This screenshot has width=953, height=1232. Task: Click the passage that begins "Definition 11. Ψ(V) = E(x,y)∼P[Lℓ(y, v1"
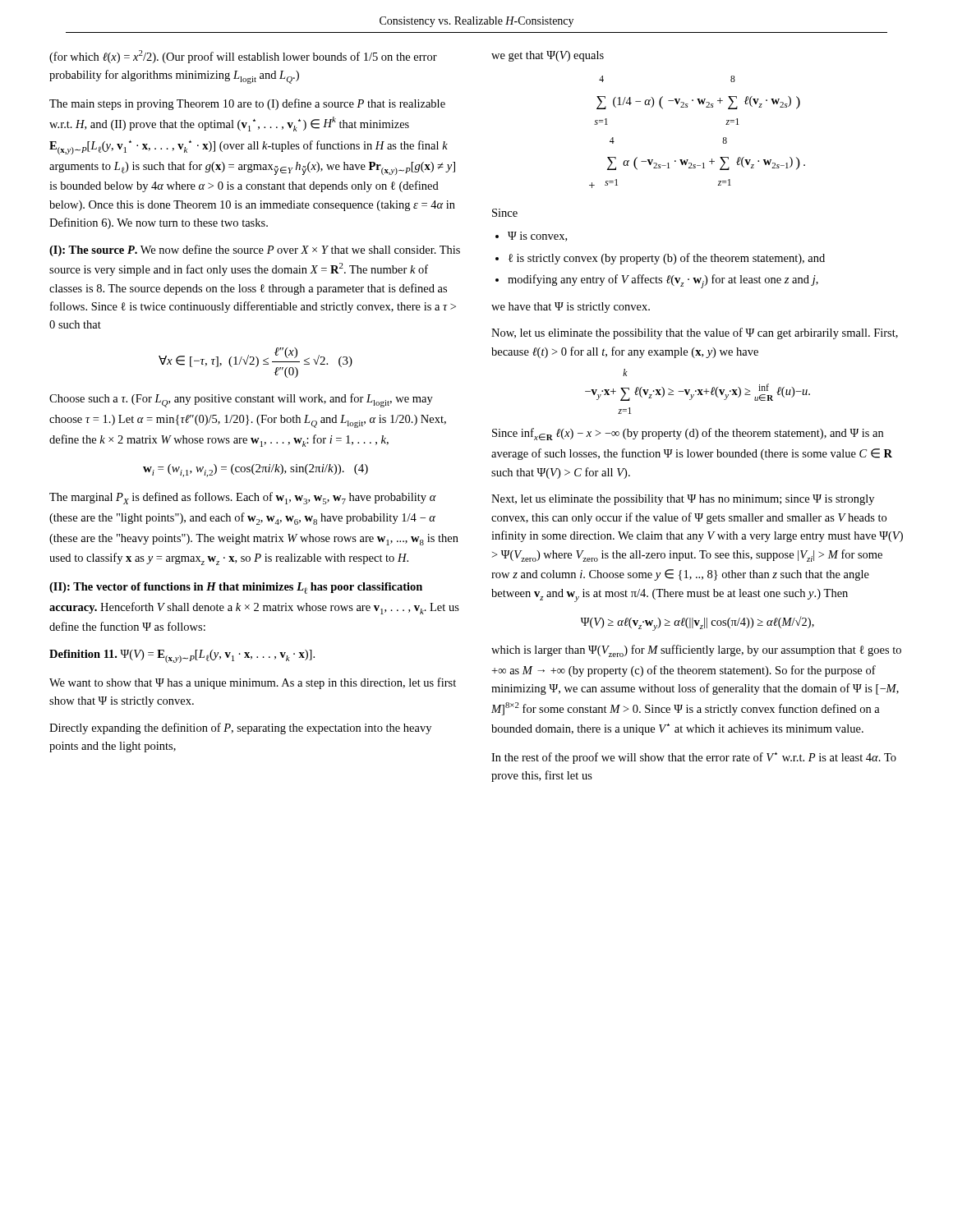[x=182, y=655]
